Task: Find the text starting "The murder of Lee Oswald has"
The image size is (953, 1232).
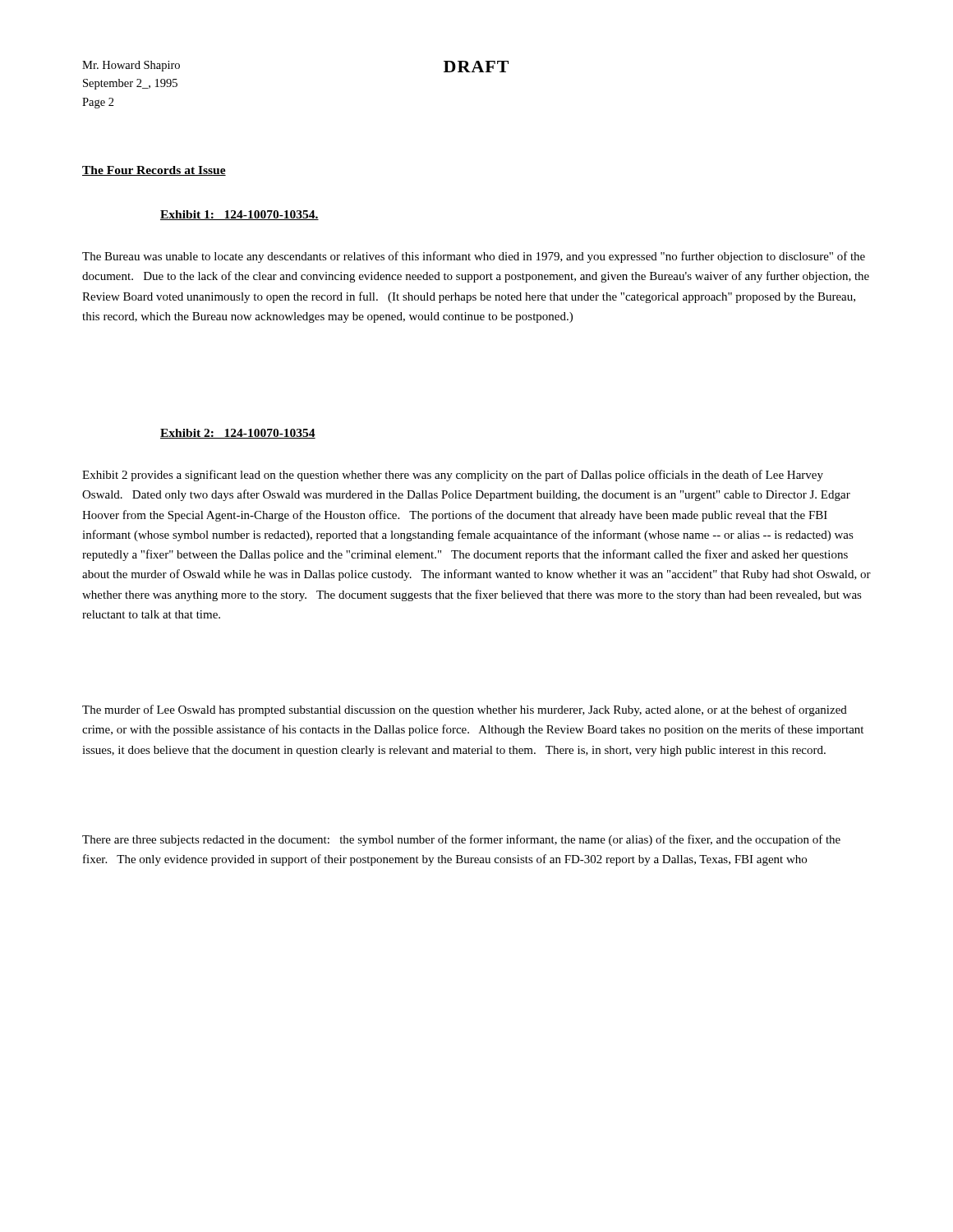Action: [473, 730]
